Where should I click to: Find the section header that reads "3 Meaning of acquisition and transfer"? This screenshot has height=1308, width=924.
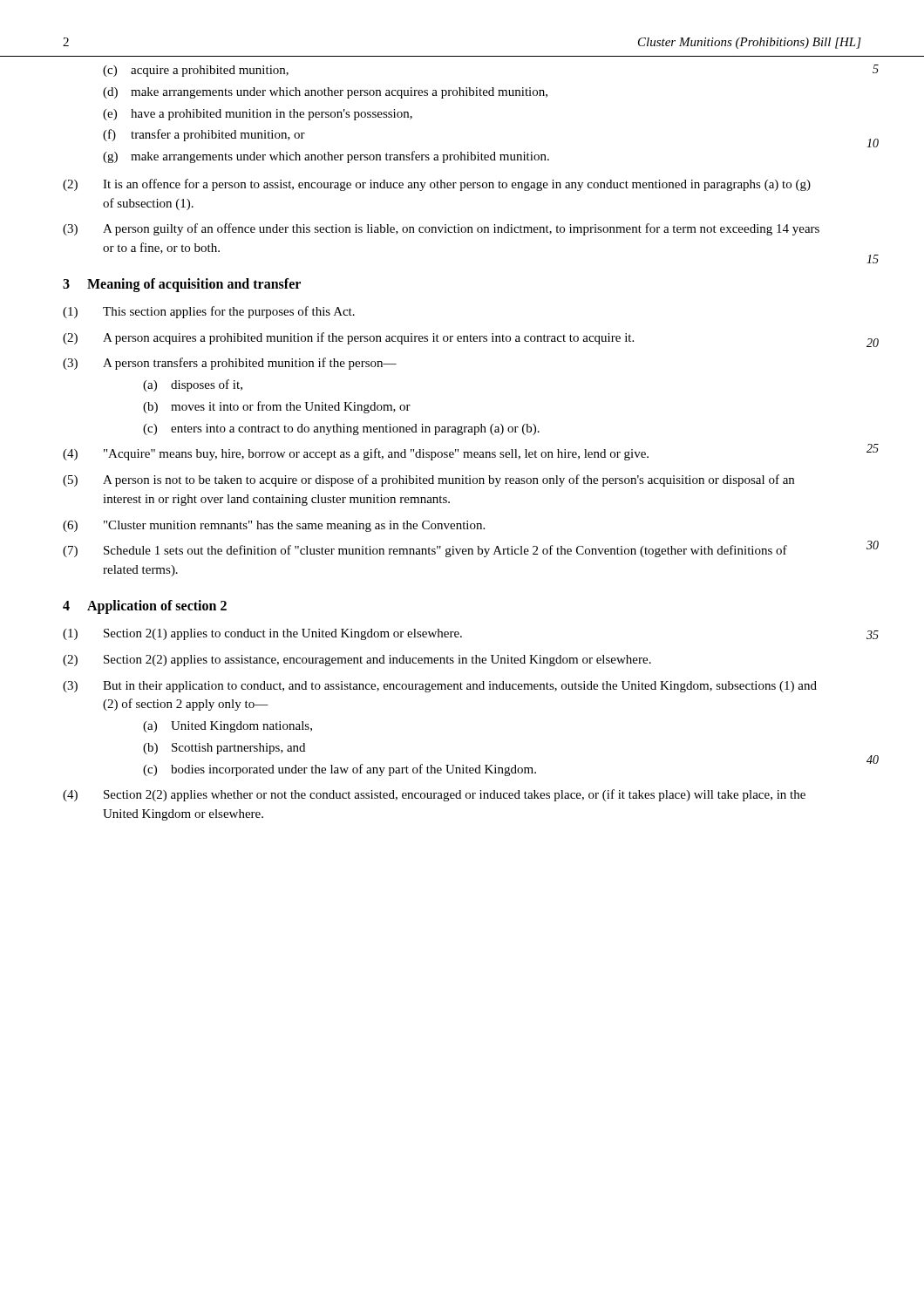[182, 284]
